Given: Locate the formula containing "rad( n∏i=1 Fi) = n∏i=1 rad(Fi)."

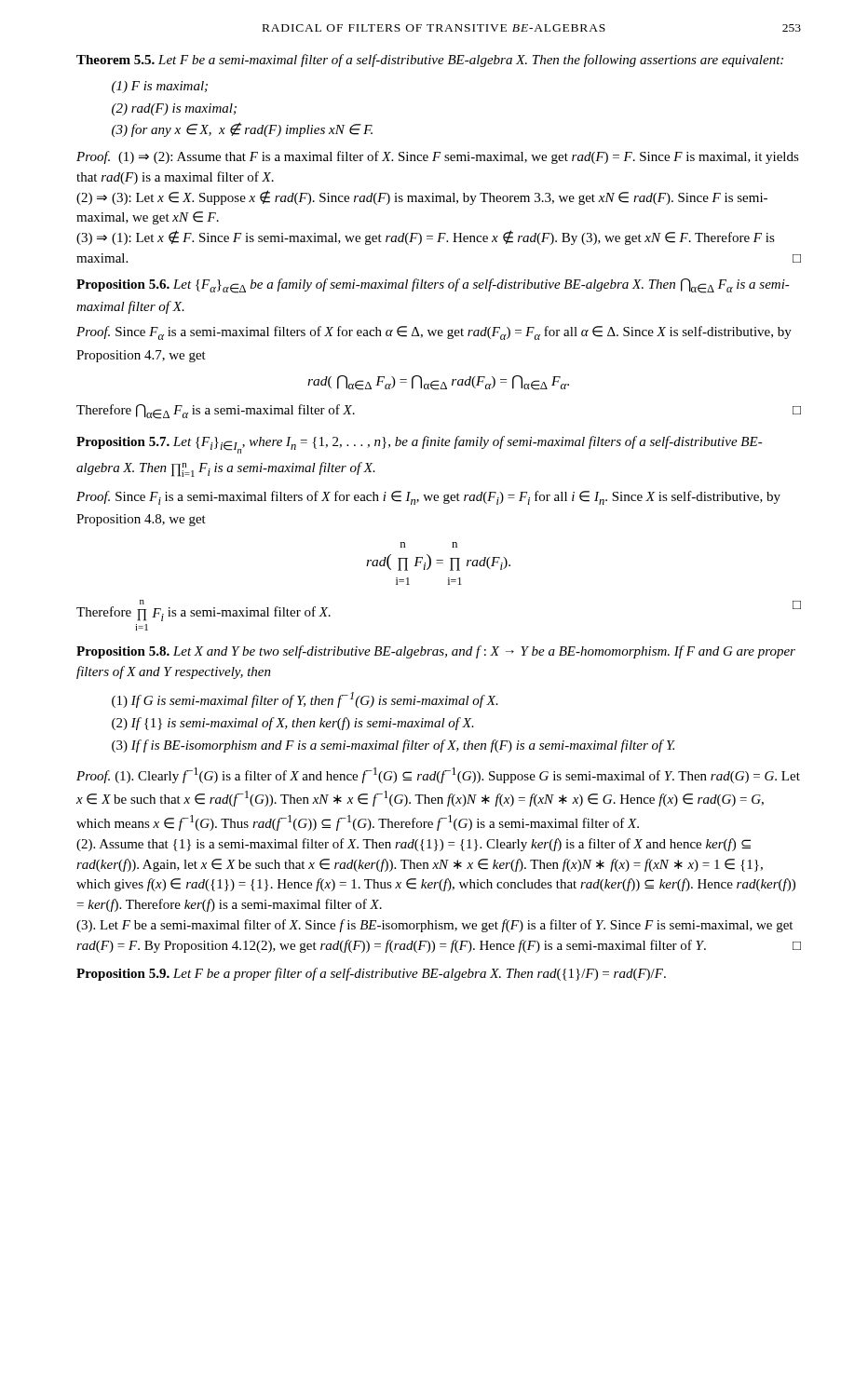Looking at the screenshot, I should tap(439, 563).
